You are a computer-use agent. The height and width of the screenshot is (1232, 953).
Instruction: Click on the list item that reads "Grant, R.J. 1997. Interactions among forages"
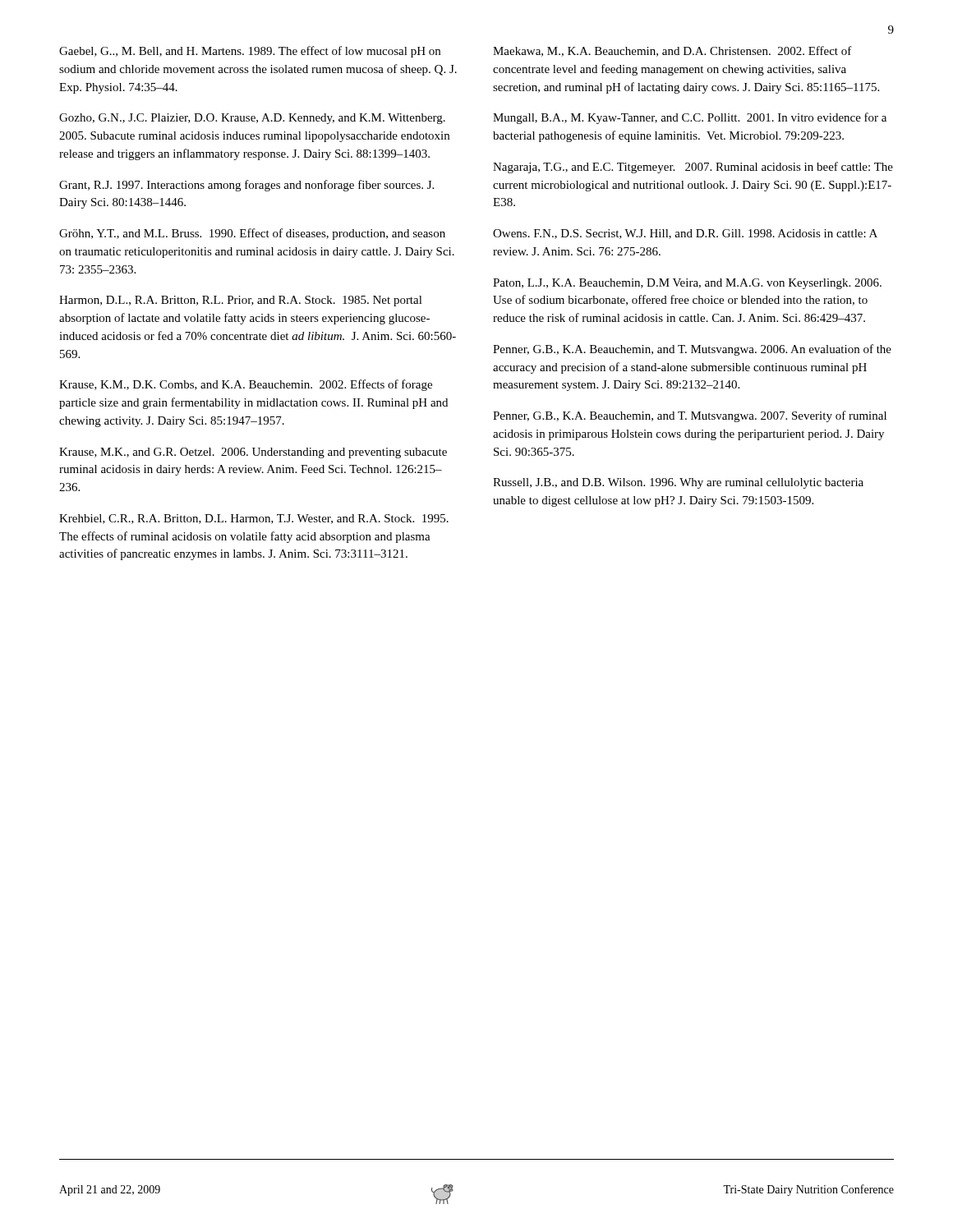tap(247, 193)
